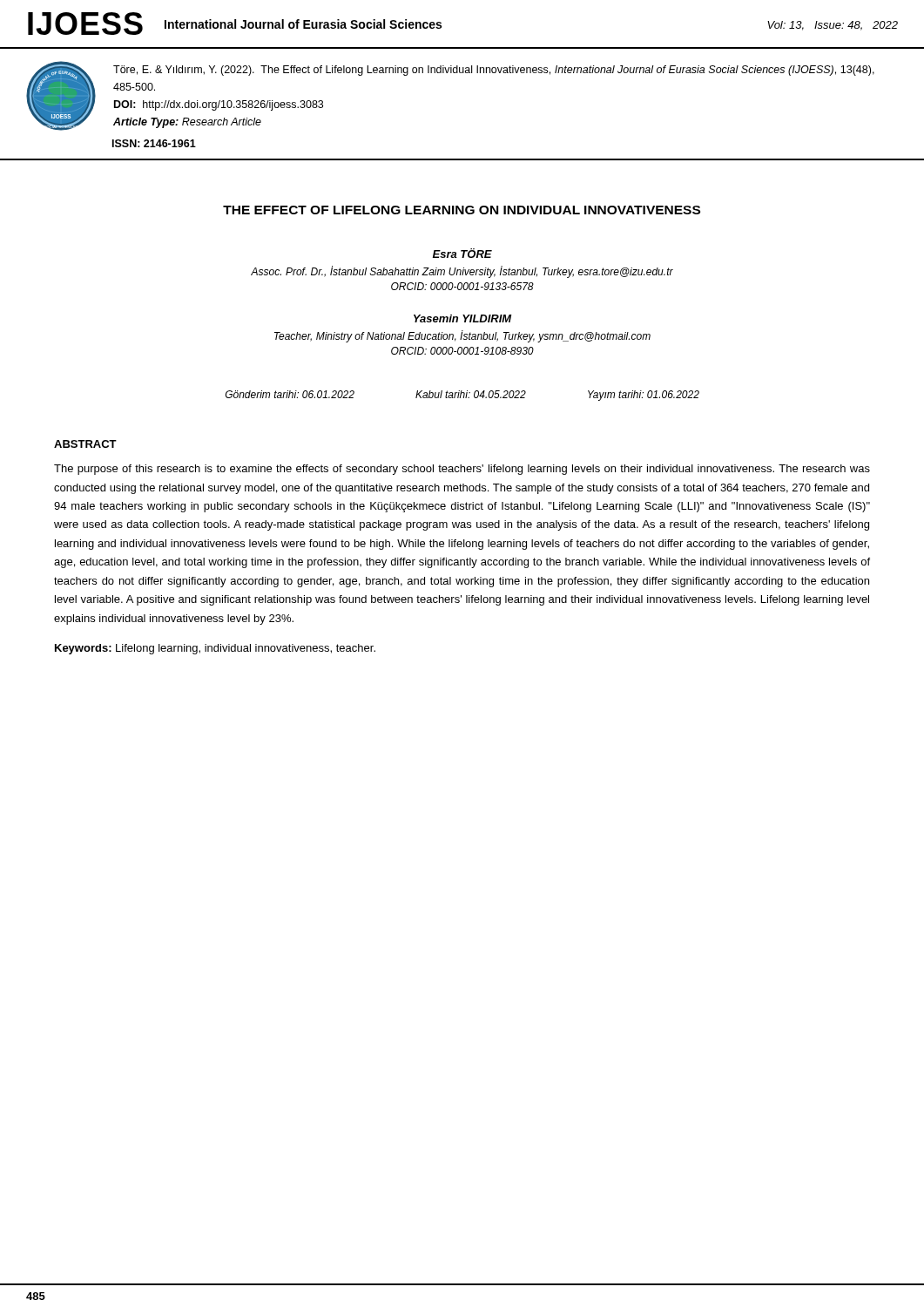The height and width of the screenshot is (1307, 924).
Task: Find the block on this page that starts "Esra TÖRE Assoc. Prof. Dr.,"
Action: tap(462, 270)
